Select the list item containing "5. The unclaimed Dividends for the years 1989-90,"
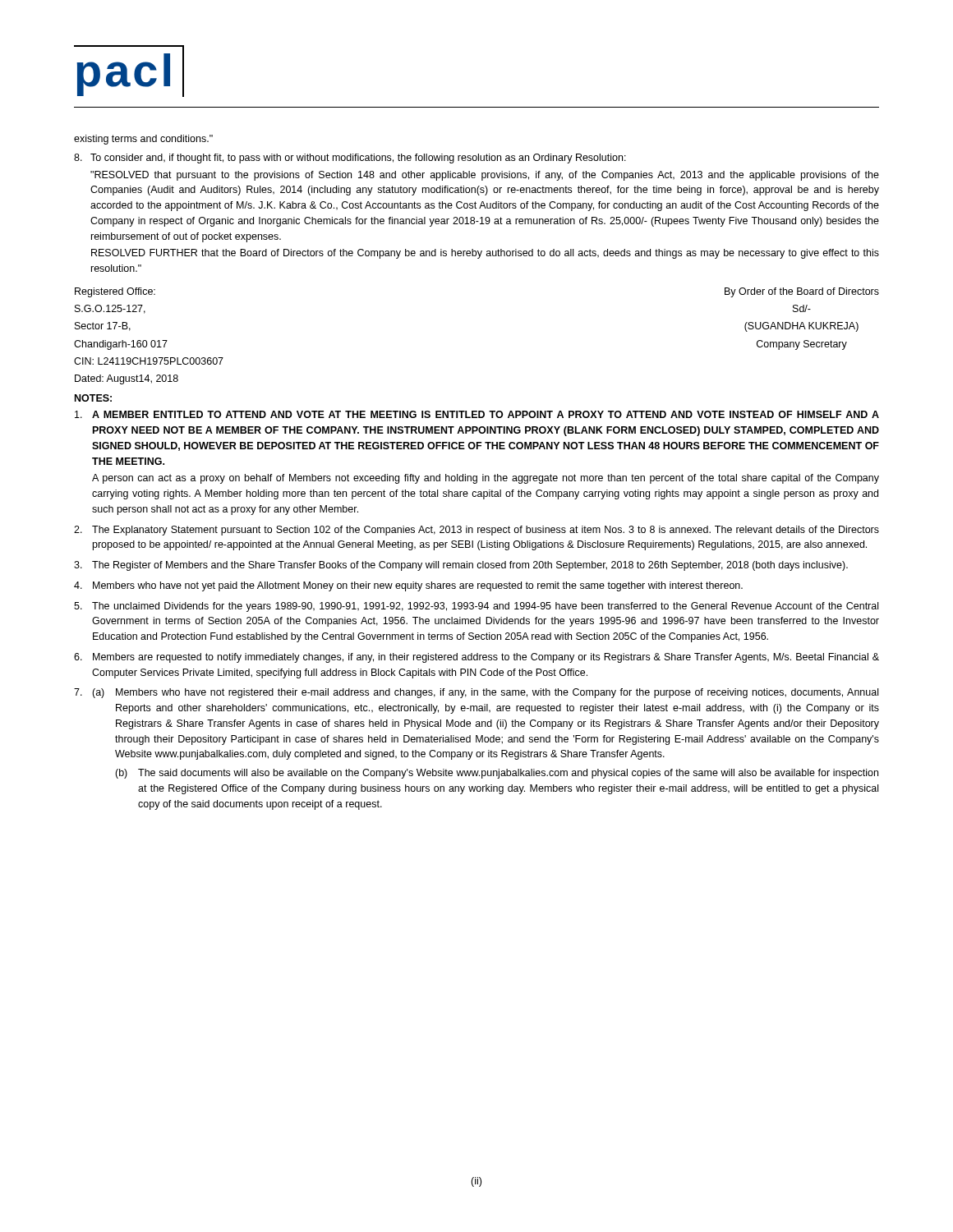953x1232 pixels. tap(476, 621)
